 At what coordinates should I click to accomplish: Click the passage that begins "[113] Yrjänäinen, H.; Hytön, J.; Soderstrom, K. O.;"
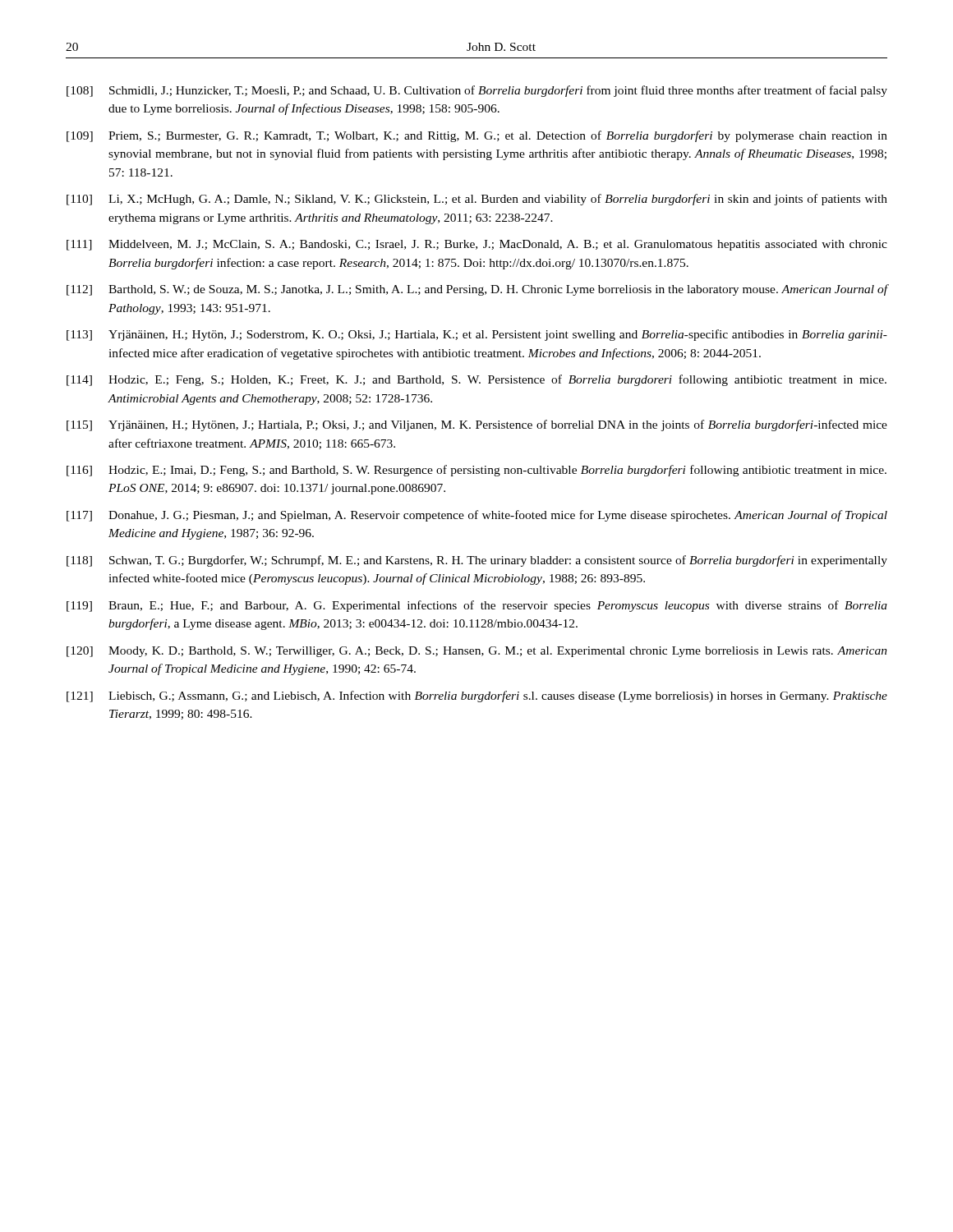476,344
